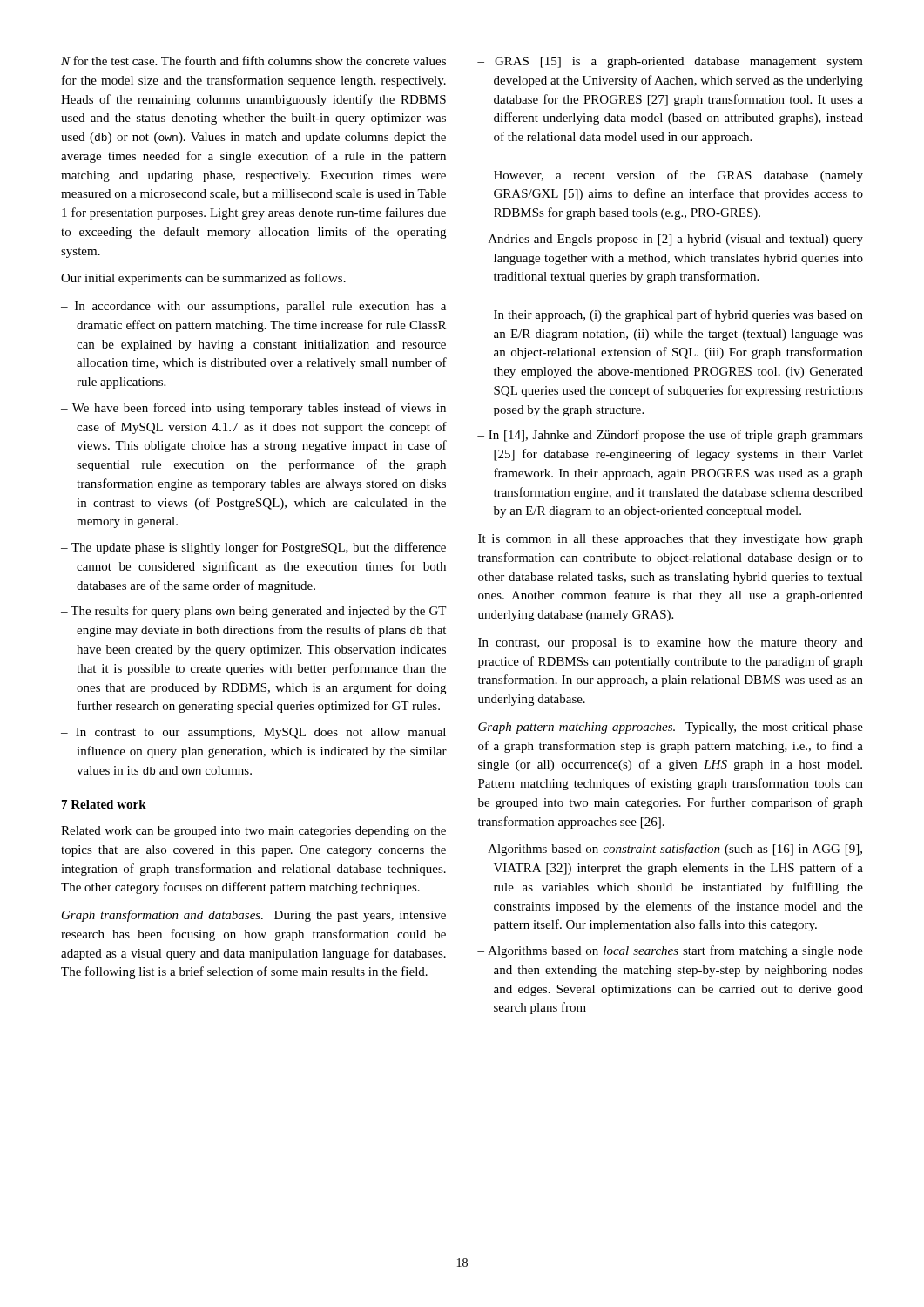
Task: Where is the passage that starts "N for the test case. The"?
Action: [254, 157]
